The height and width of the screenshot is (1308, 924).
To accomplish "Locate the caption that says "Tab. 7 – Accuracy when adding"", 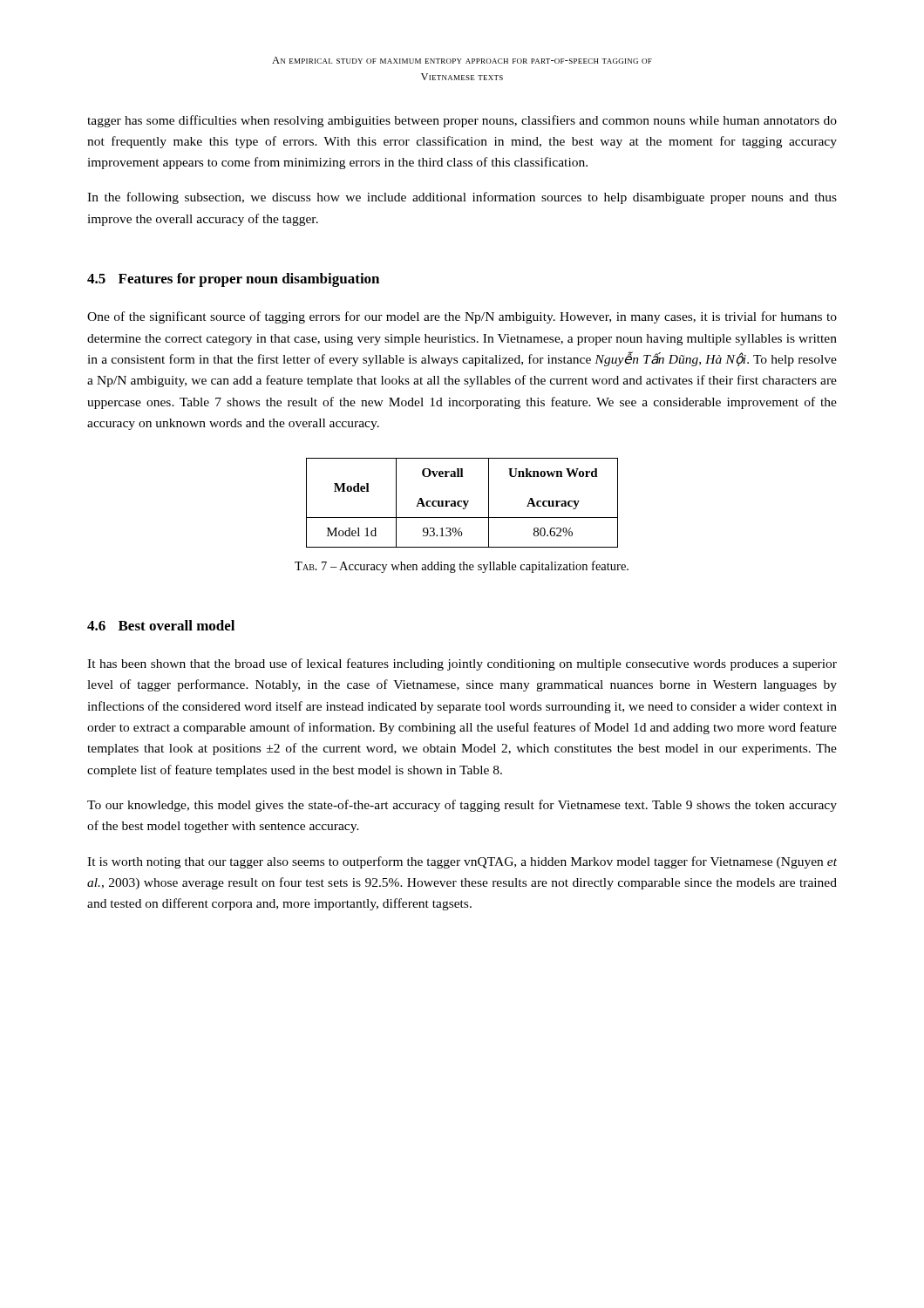I will point(462,566).
